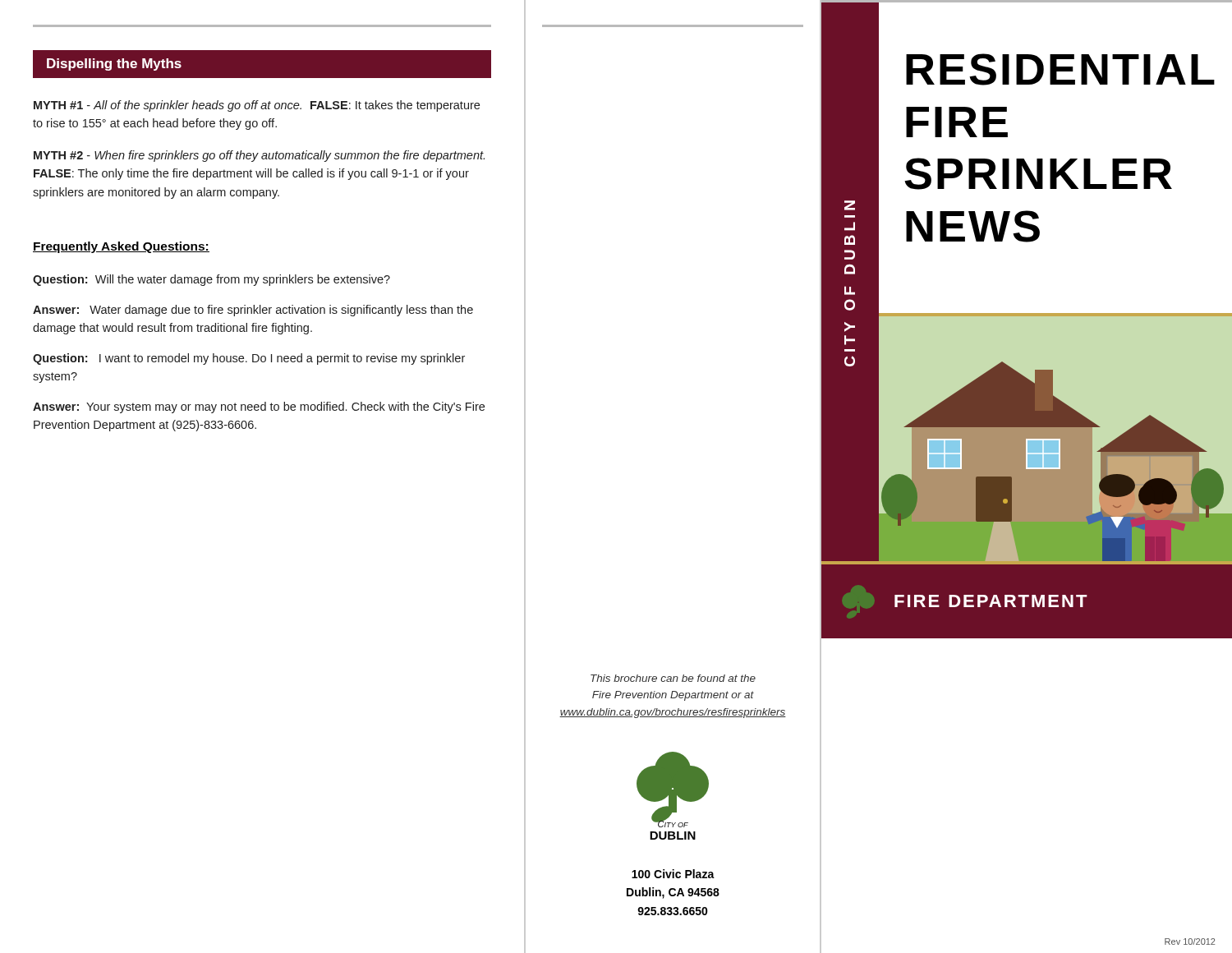Where is the passage that starts "Answer: Your system may or may not"?
The height and width of the screenshot is (953, 1232).
pos(262,416)
